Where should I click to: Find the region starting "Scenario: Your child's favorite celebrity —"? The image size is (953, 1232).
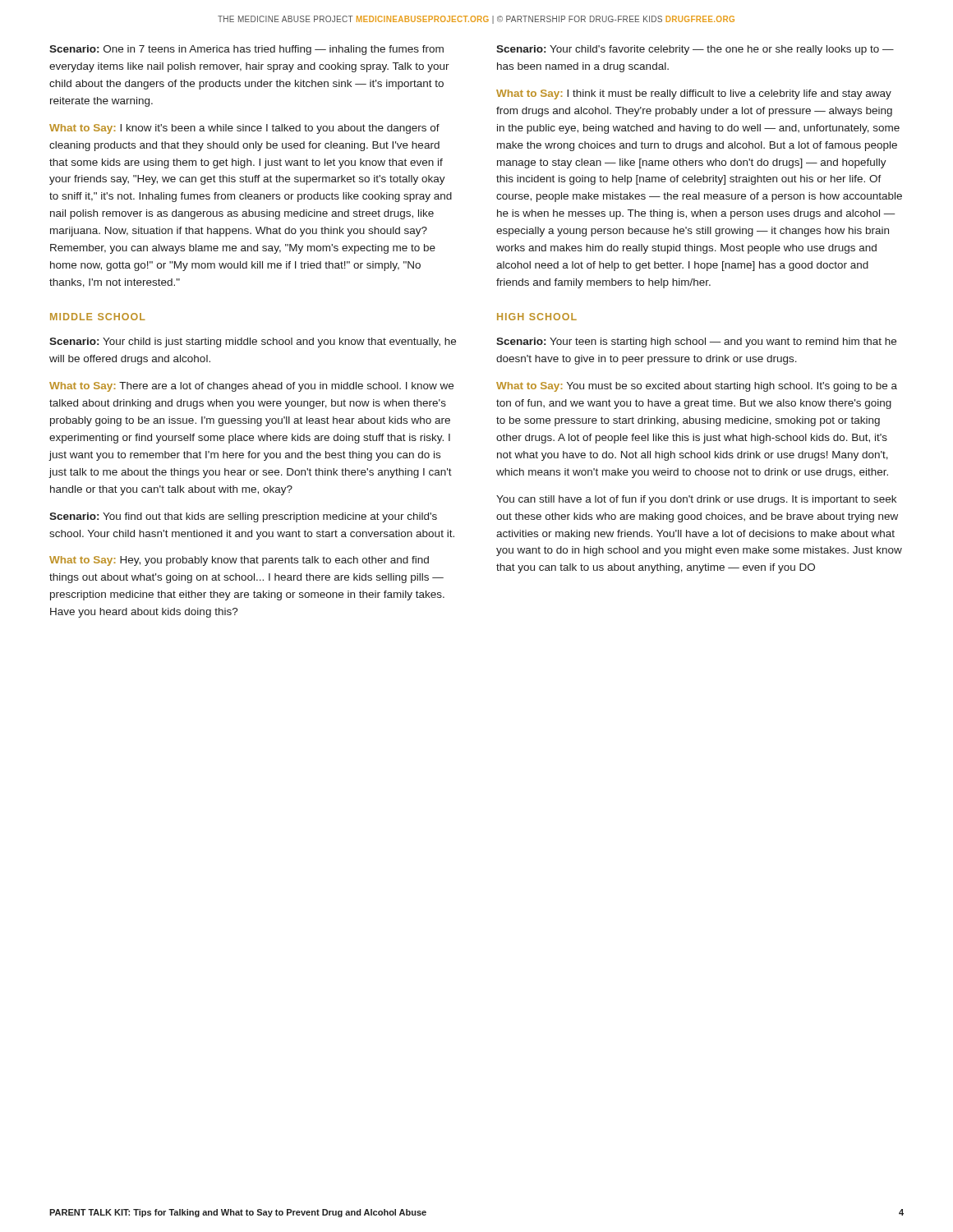coord(700,58)
